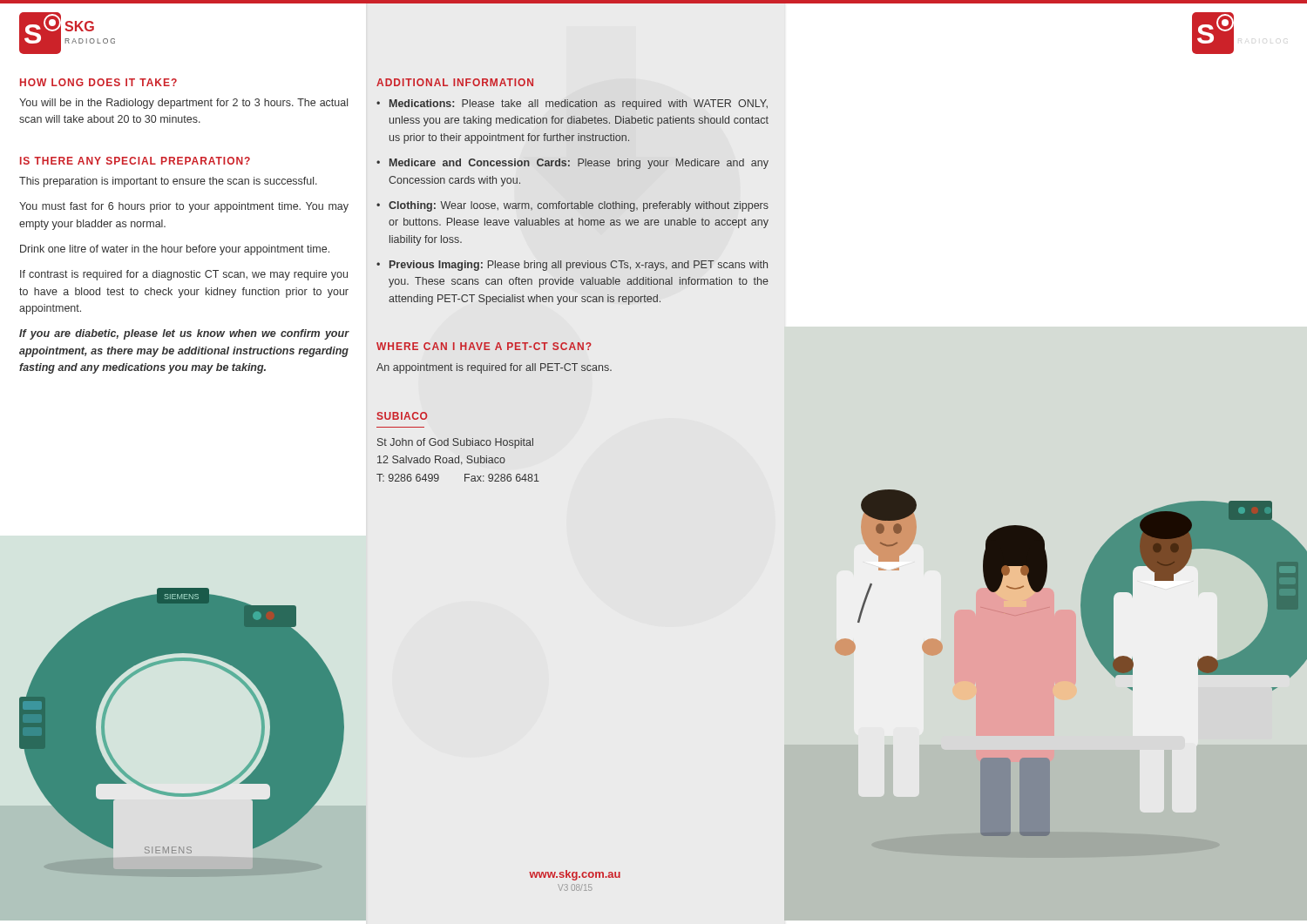Select the text block that says "If you are diabetic,"
Image resolution: width=1307 pixels, height=924 pixels.
click(x=184, y=351)
